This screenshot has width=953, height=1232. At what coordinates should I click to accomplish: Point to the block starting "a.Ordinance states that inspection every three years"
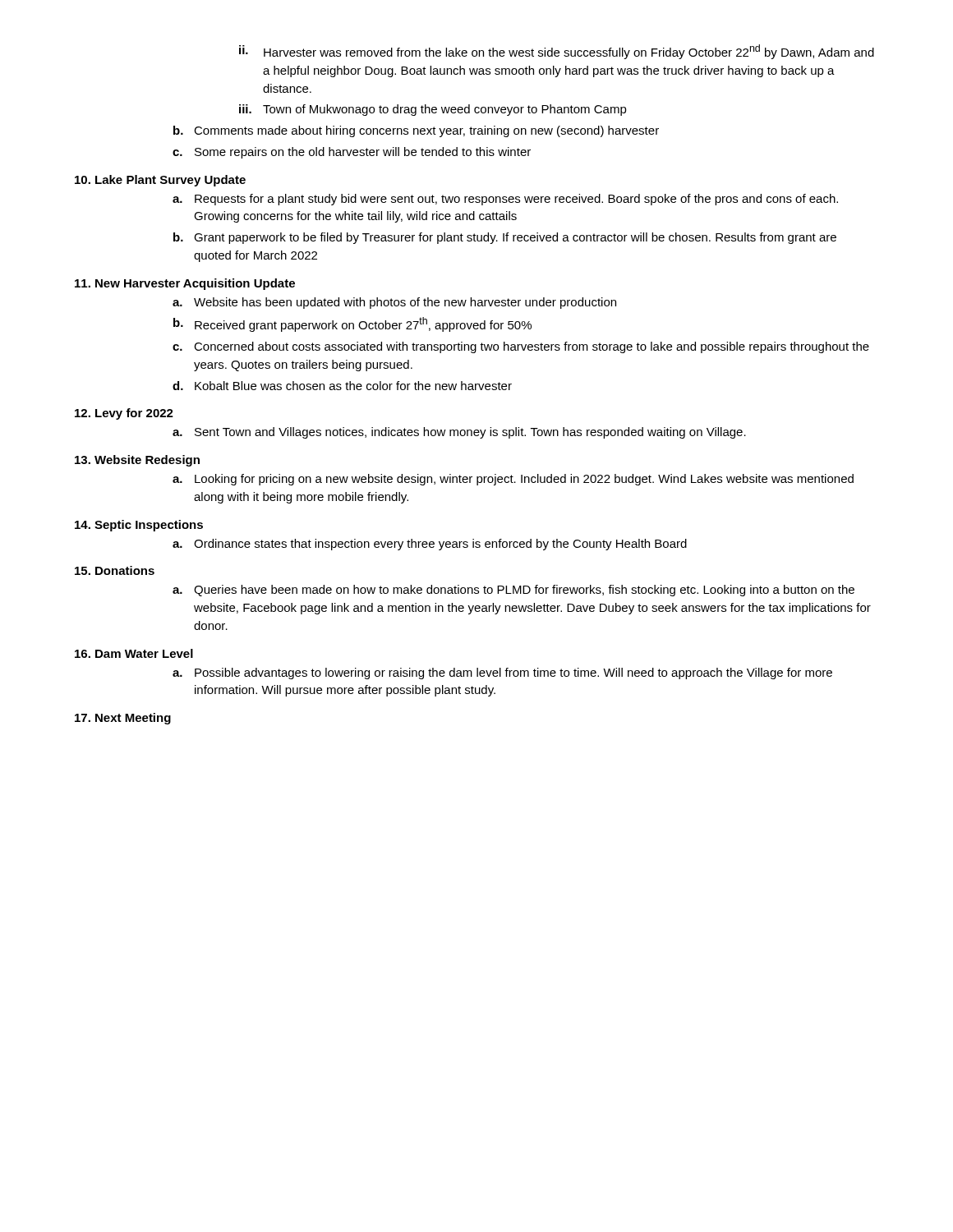524,543
